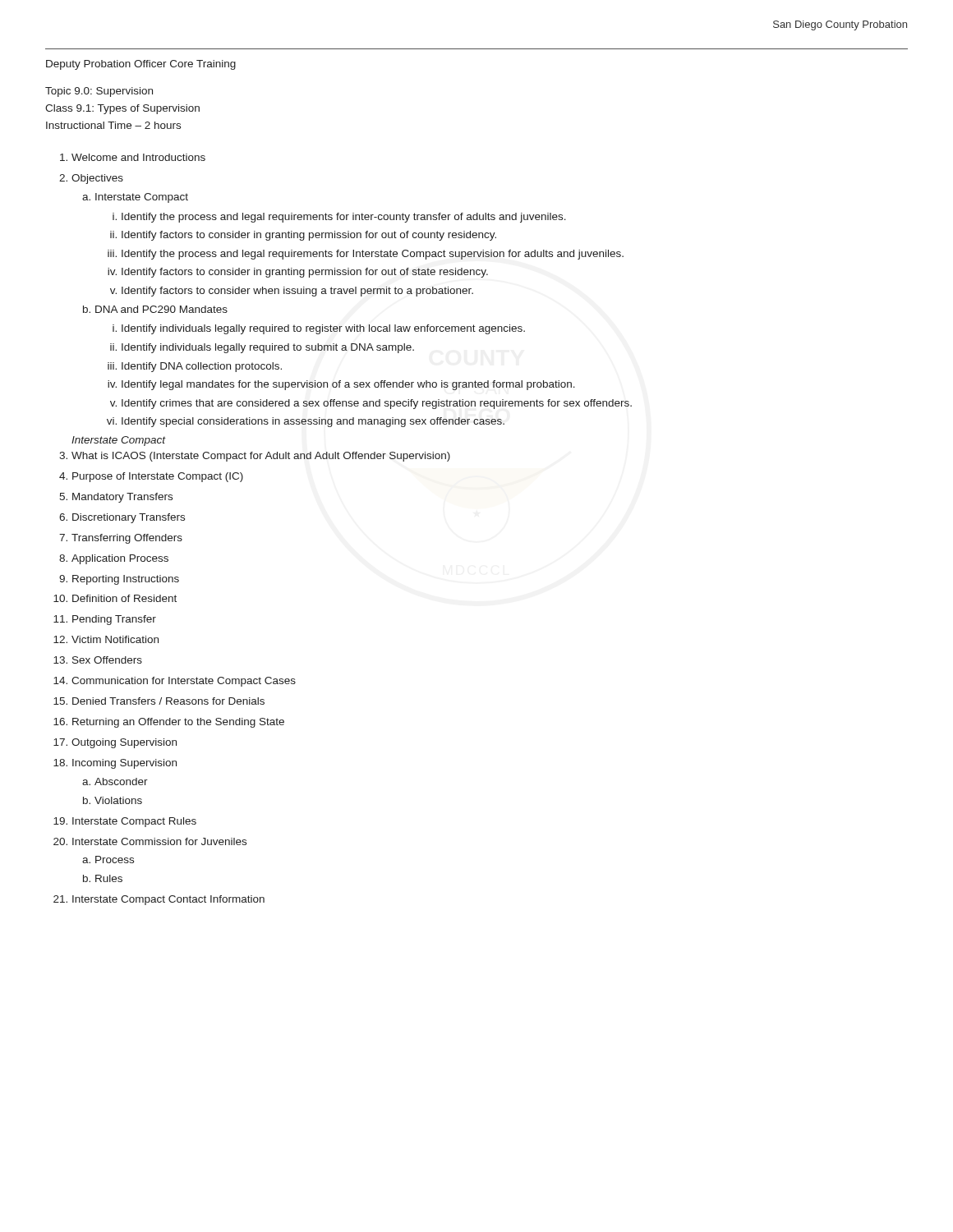Image resolution: width=953 pixels, height=1232 pixels.
Task: Find "Reporting Instructions" on this page
Action: (x=125, y=578)
